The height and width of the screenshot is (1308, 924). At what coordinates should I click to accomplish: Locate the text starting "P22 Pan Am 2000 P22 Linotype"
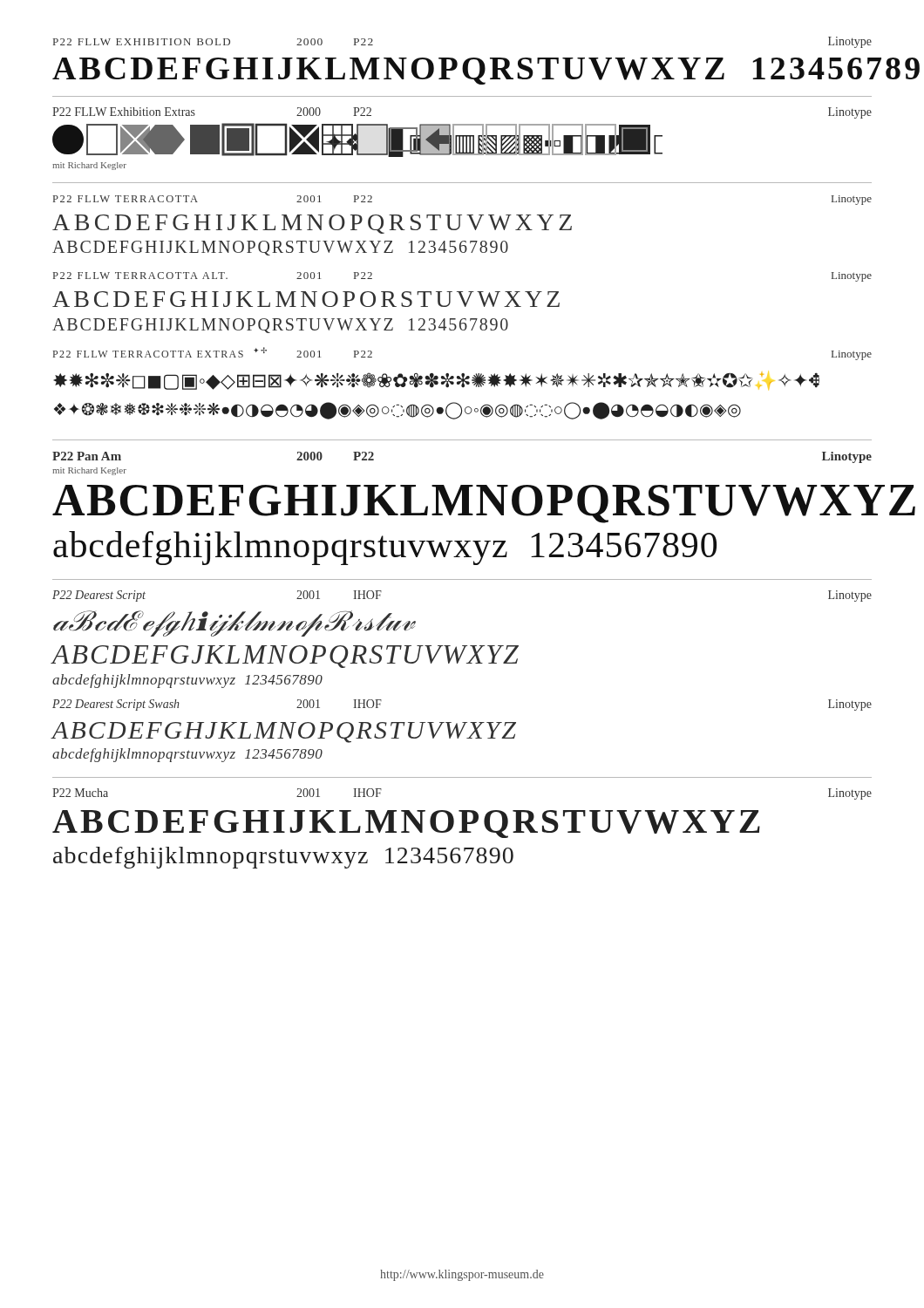(83, 456)
